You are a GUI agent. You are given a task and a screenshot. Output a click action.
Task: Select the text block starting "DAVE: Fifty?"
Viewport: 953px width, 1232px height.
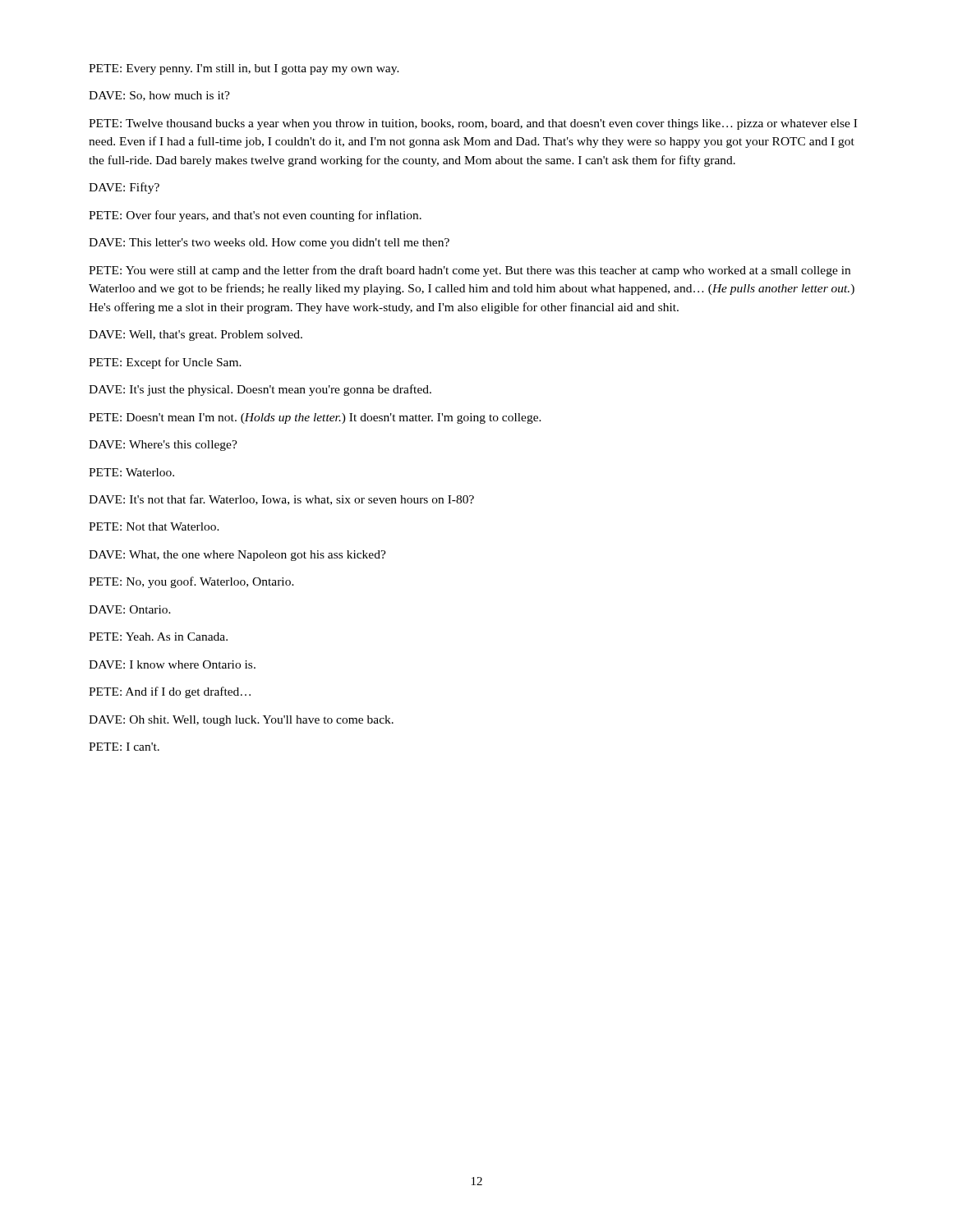click(x=124, y=187)
